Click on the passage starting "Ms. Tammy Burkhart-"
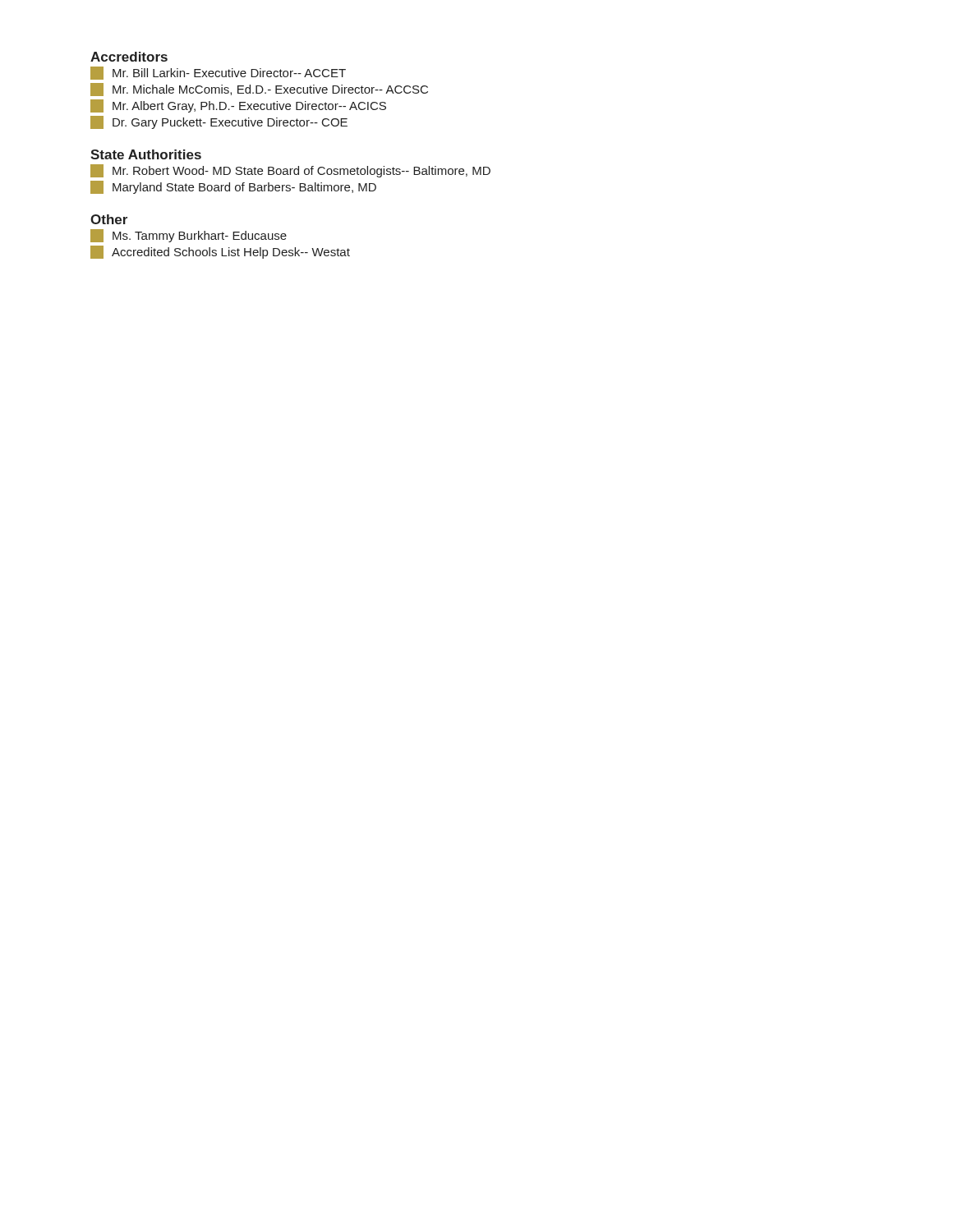Viewport: 953px width, 1232px height. 189,235
